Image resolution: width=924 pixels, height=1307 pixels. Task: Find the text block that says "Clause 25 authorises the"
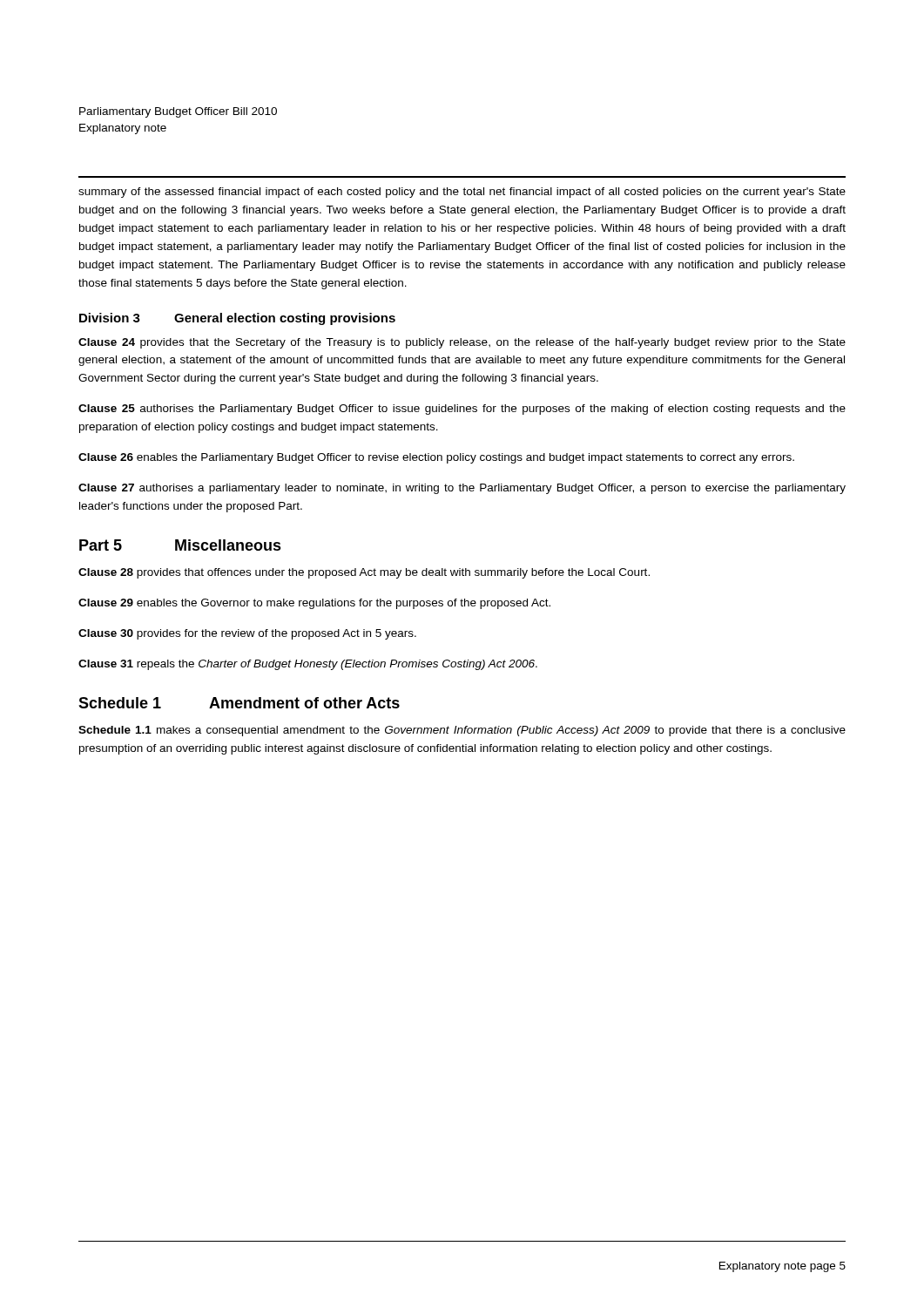(462, 418)
